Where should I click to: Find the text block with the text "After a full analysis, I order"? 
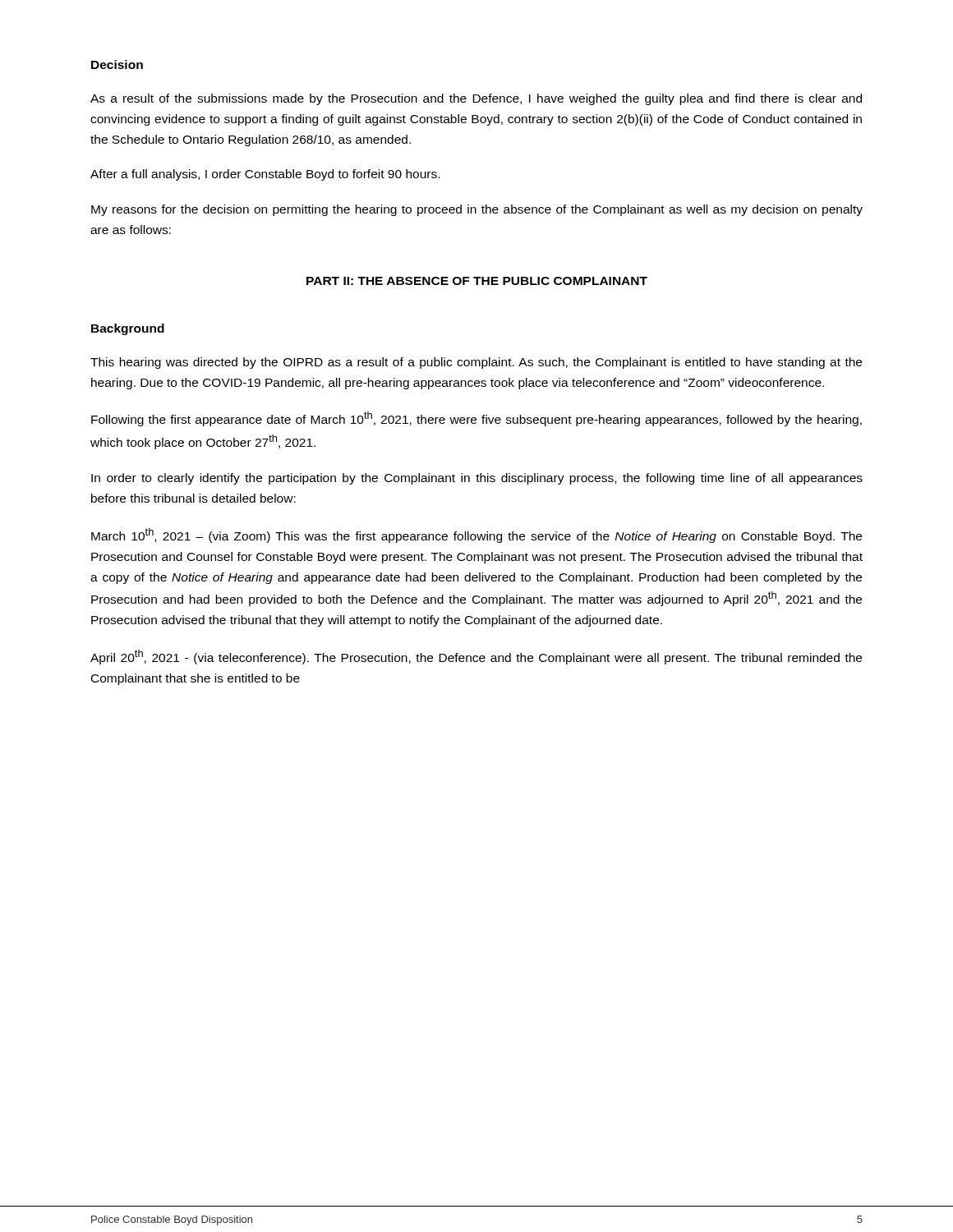266,174
